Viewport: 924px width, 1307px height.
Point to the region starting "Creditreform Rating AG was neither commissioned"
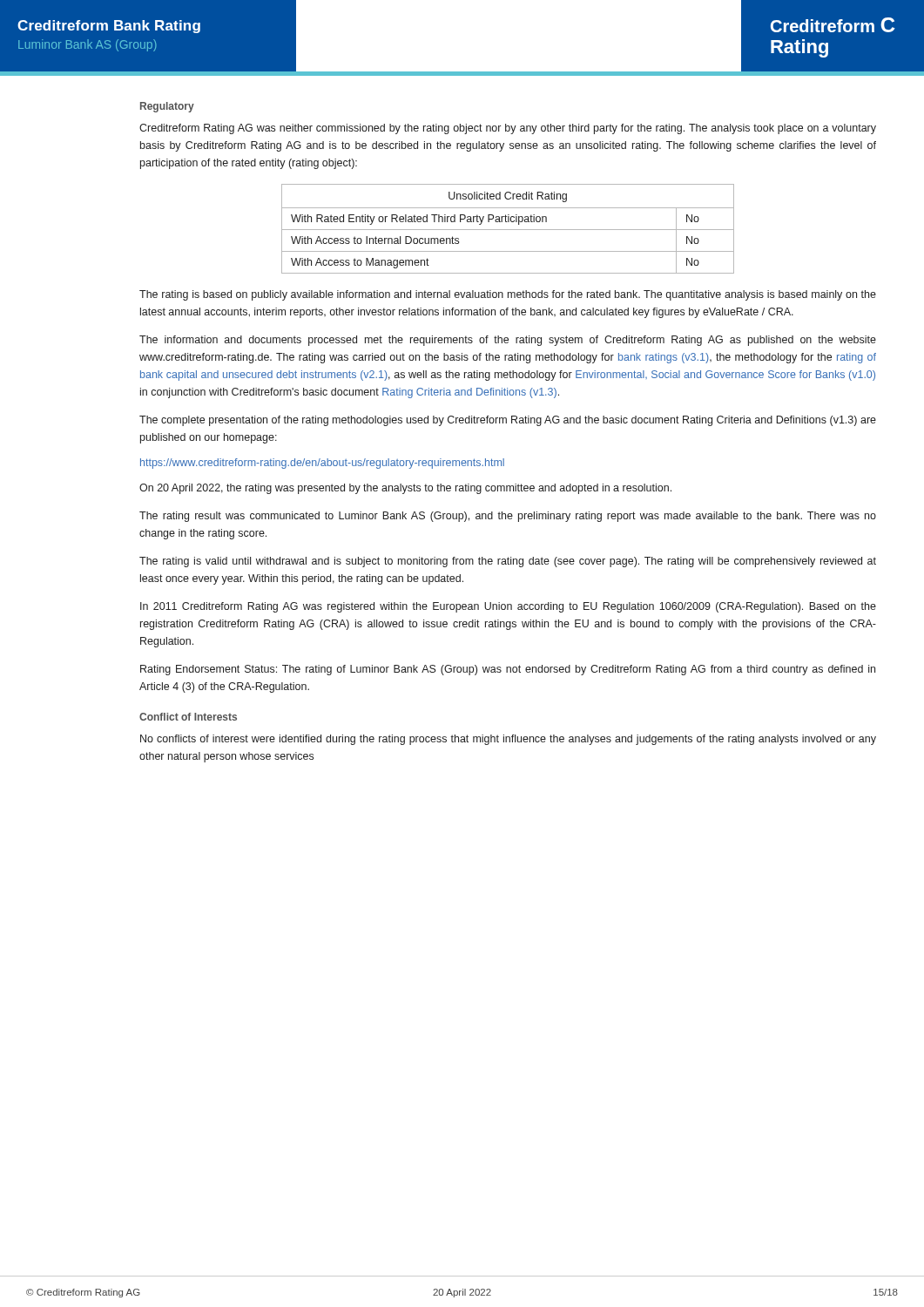508,145
